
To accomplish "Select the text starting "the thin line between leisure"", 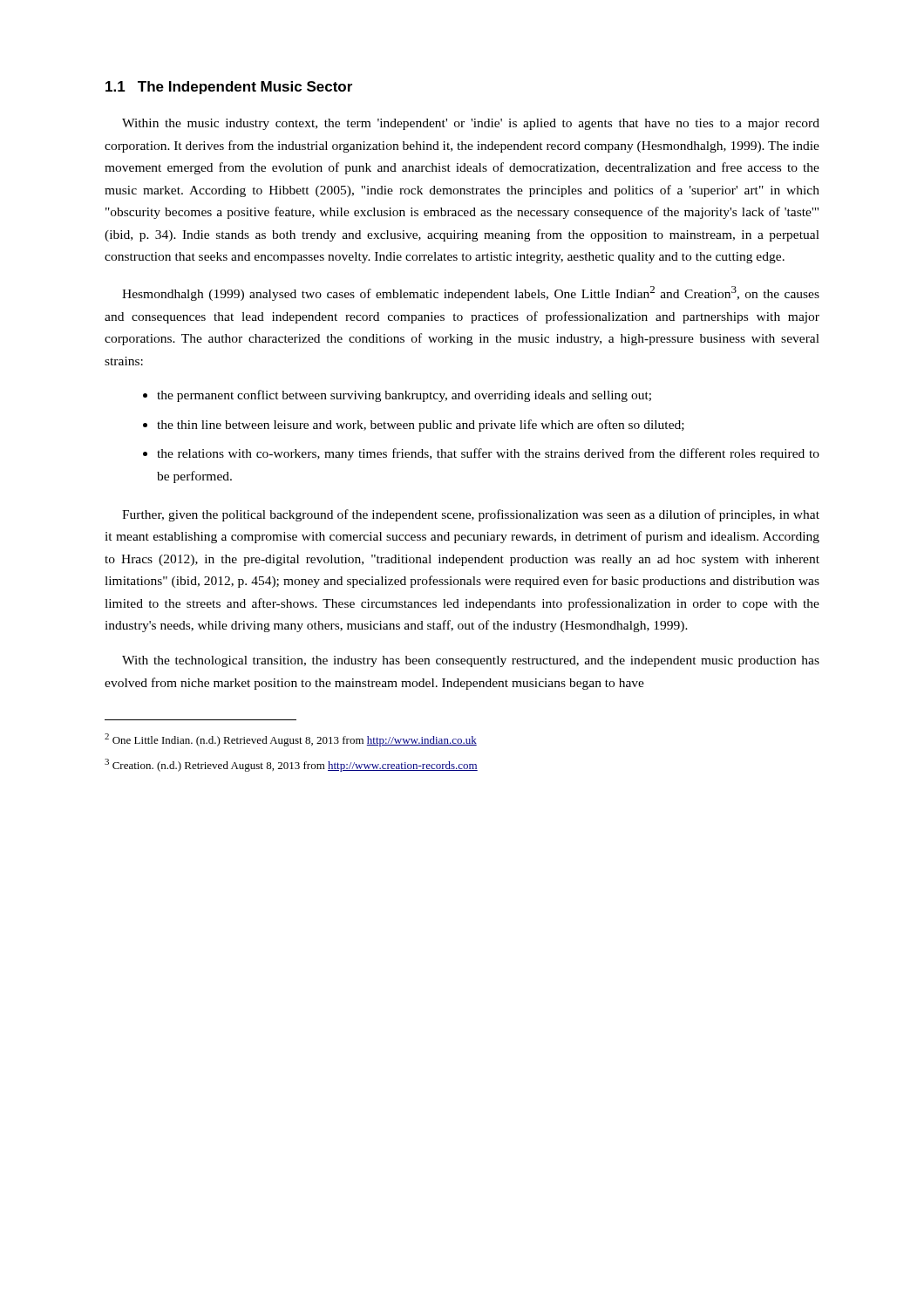I will pyautogui.click(x=421, y=424).
